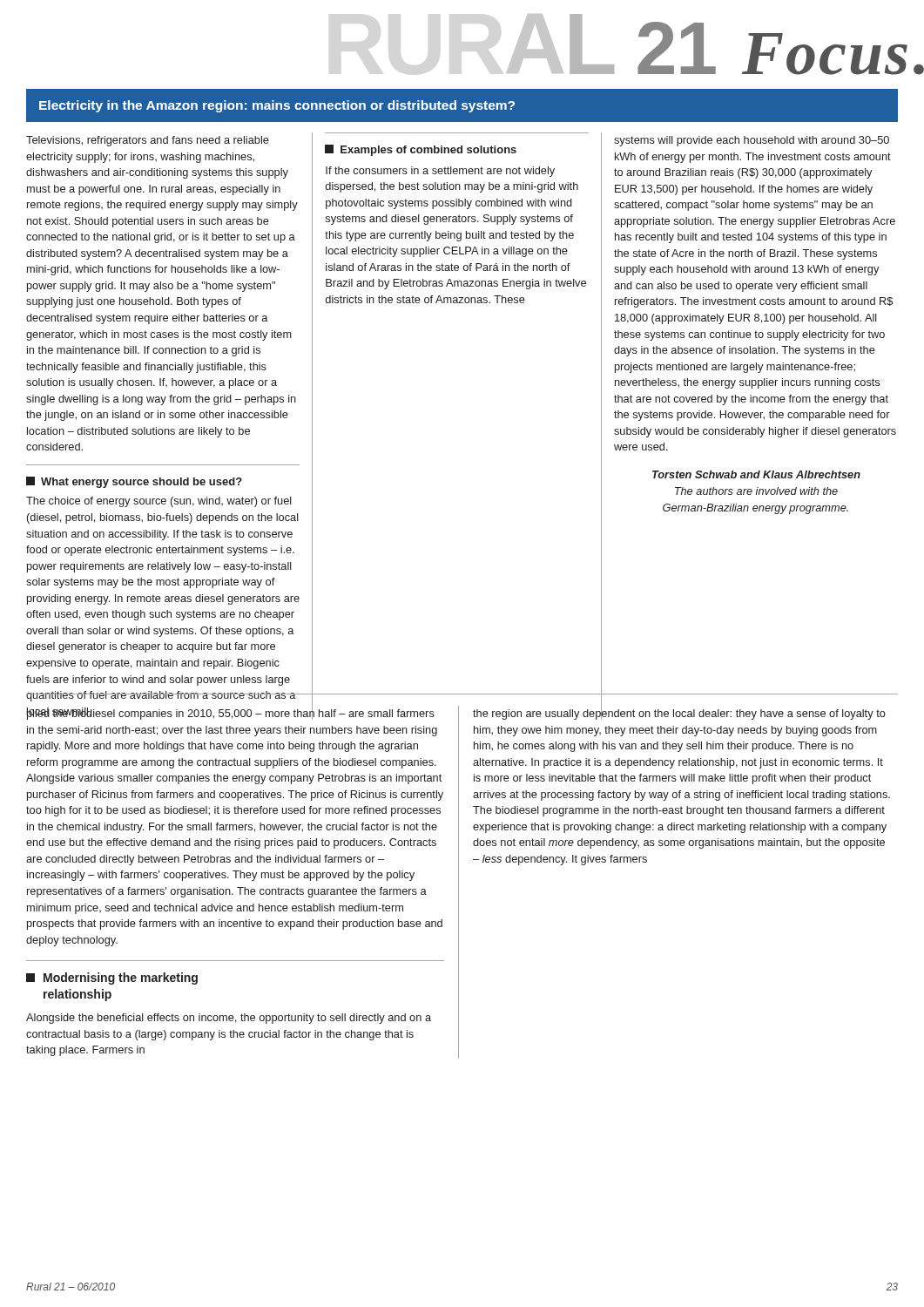Navigate to the element starting "Modernising the marketingrelationship"

point(112,986)
